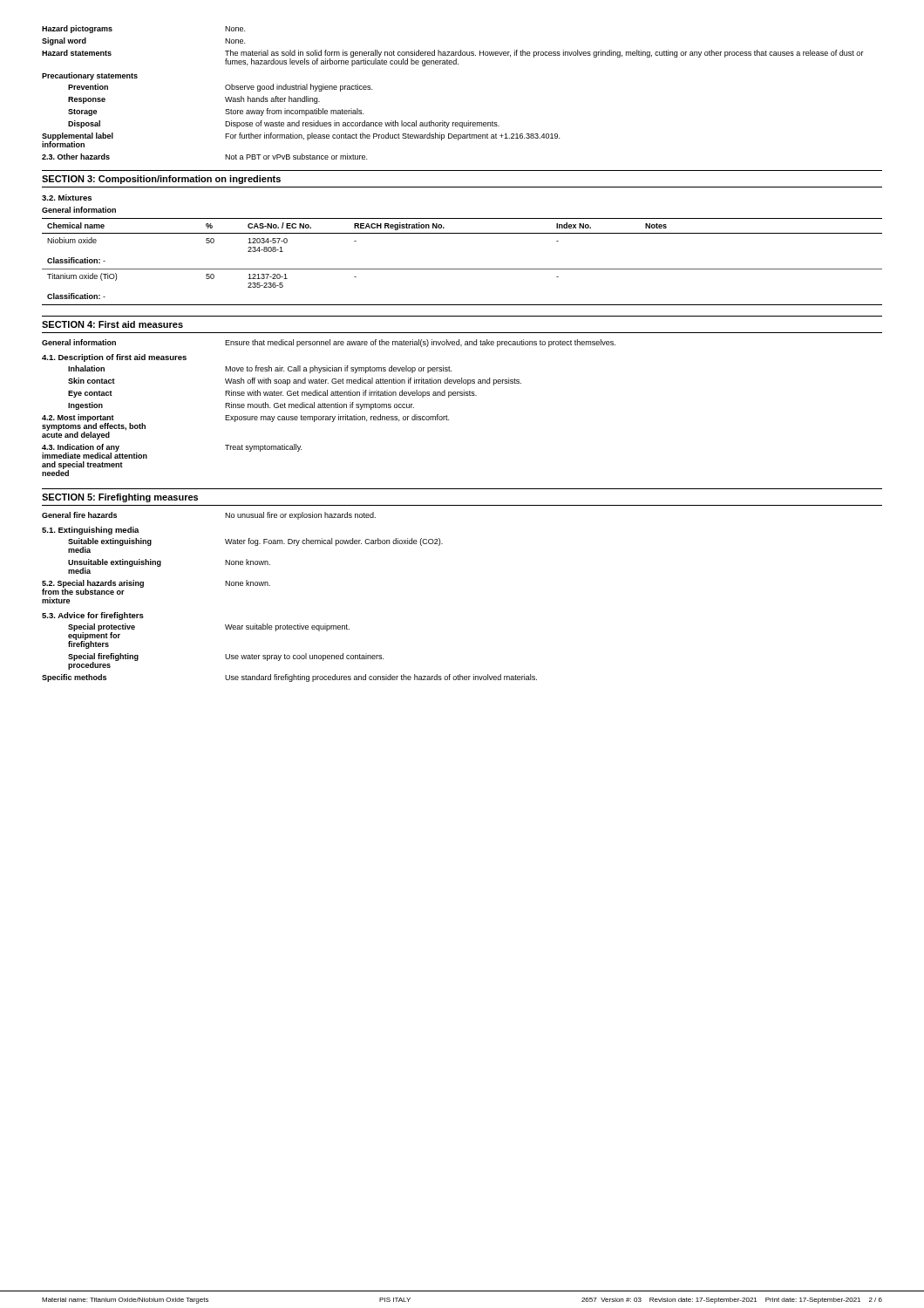
Task: Click the passage that begins "General fire hazards No unusual fire or explosion"
Action: (462, 515)
